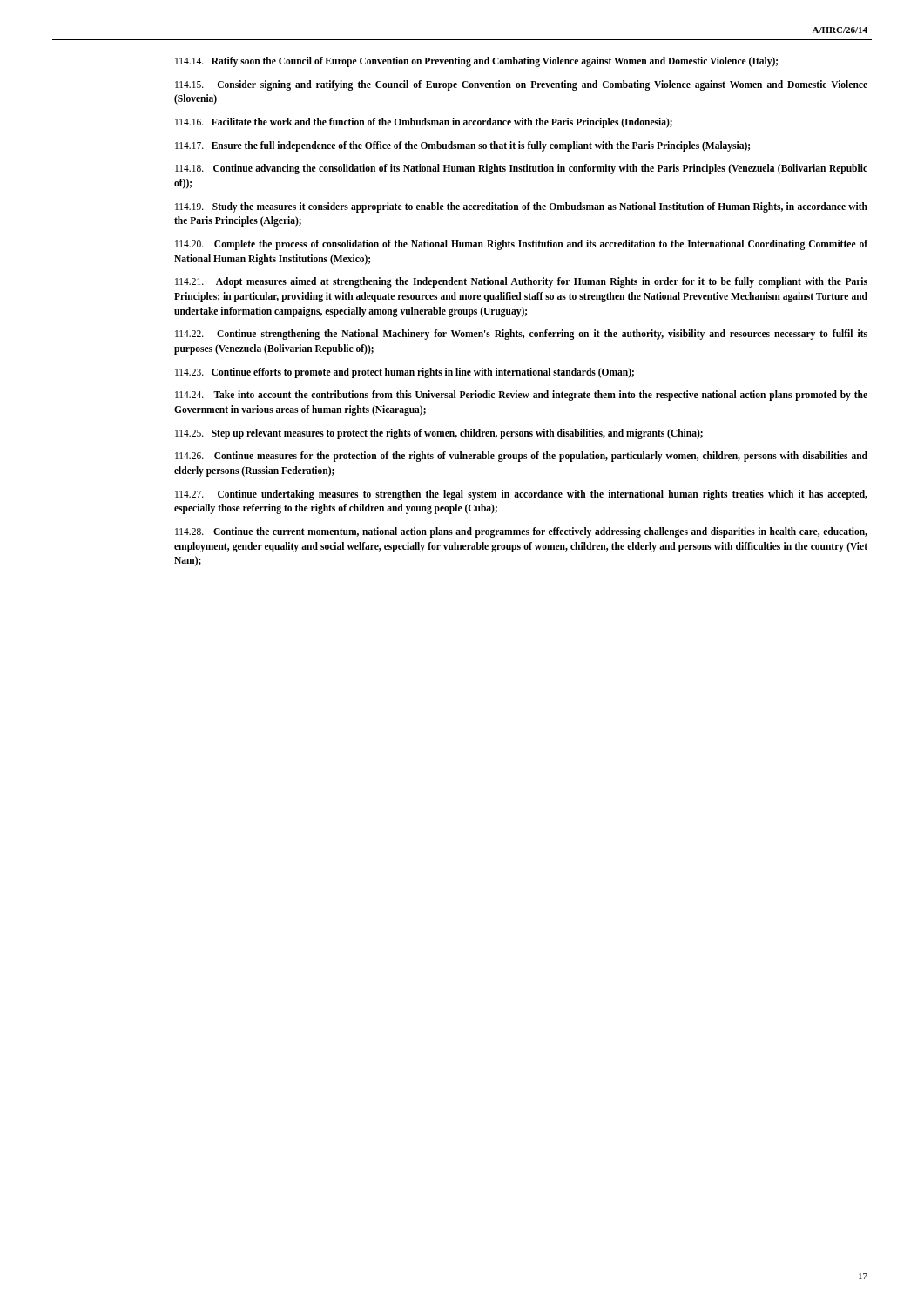Locate the region starting "114.28. Continue the current momentum, national action plans"

point(521,546)
